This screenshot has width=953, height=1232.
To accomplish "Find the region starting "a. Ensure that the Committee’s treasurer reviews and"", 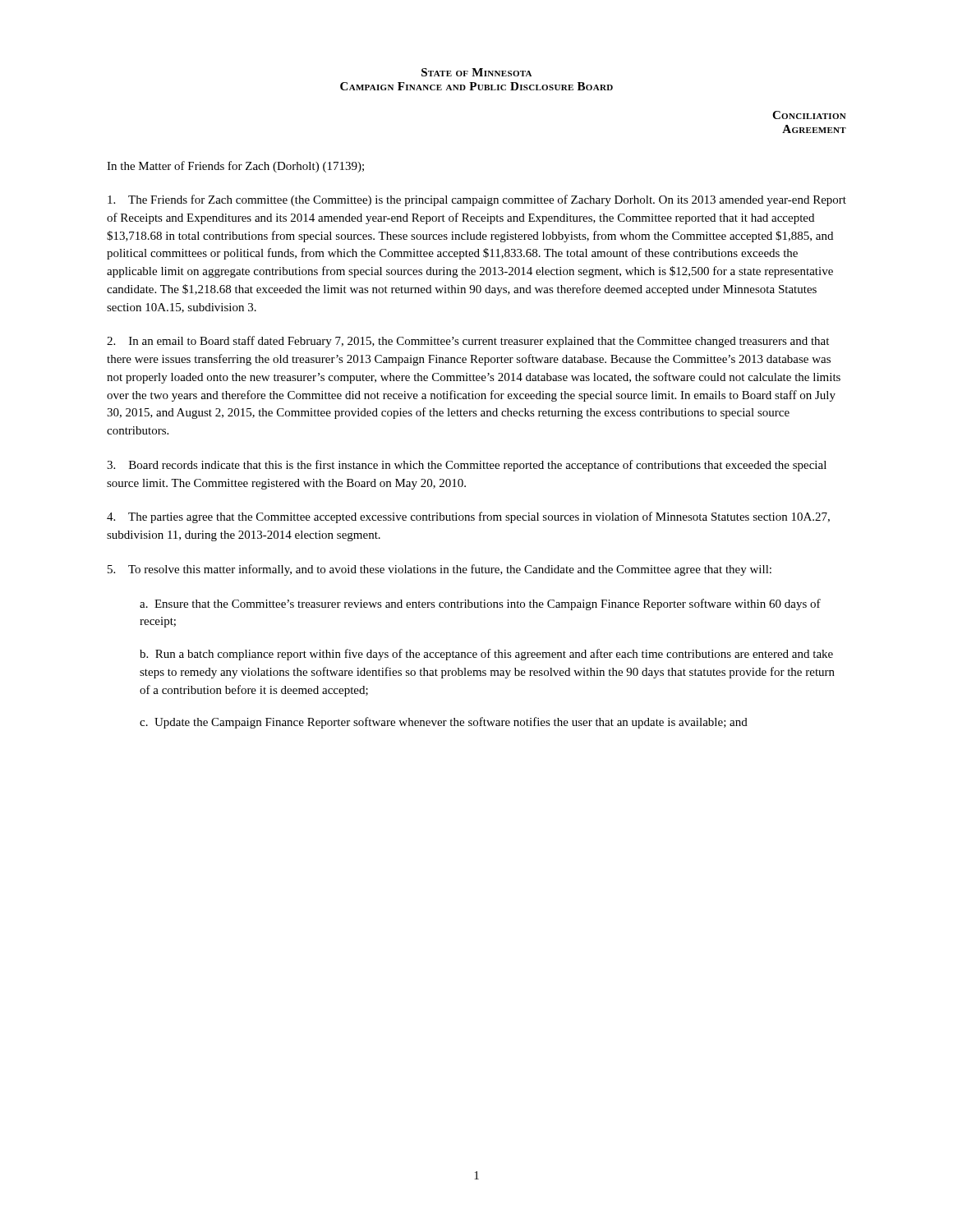I will (480, 612).
